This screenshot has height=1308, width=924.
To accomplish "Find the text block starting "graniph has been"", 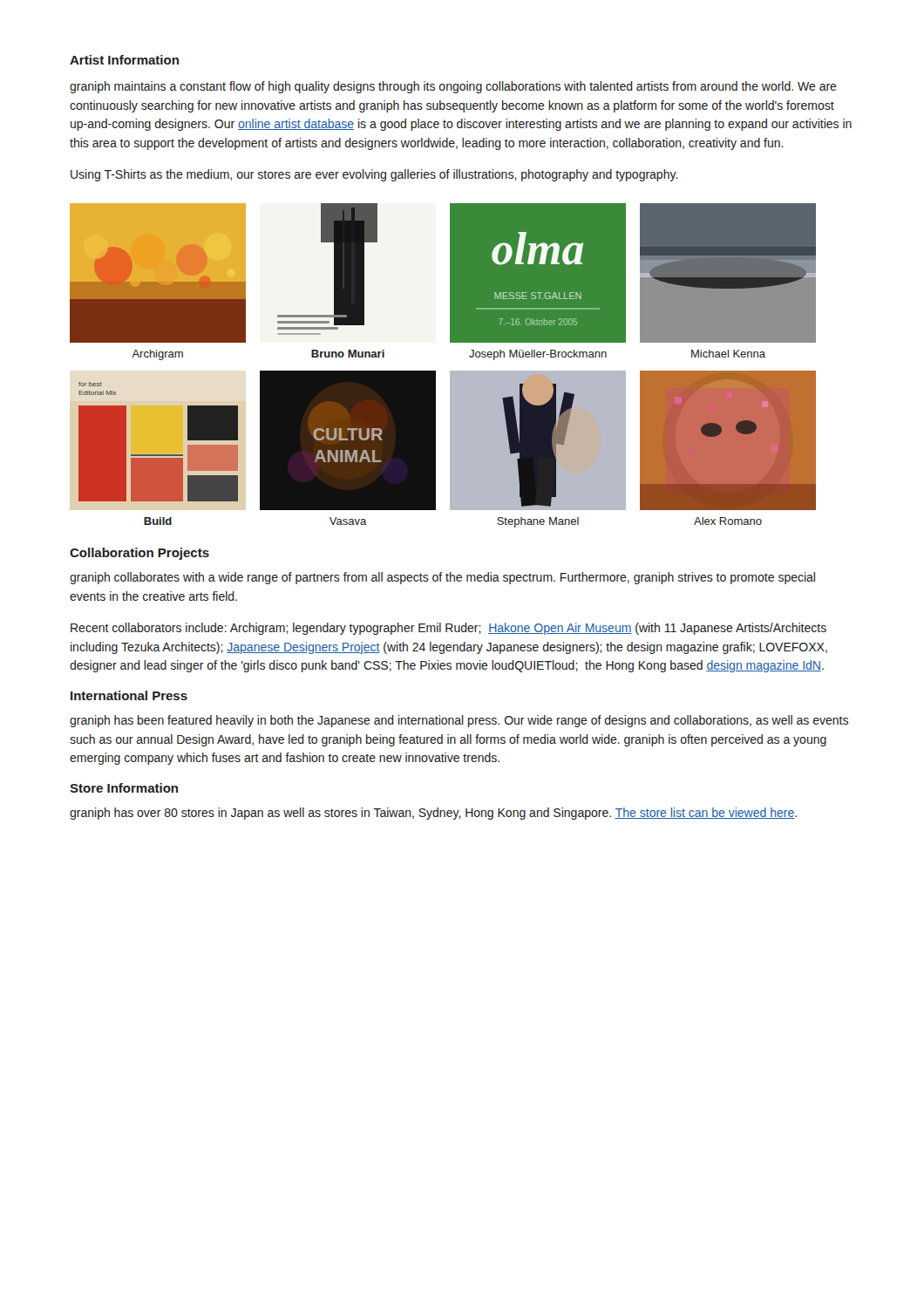I will (x=459, y=739).
